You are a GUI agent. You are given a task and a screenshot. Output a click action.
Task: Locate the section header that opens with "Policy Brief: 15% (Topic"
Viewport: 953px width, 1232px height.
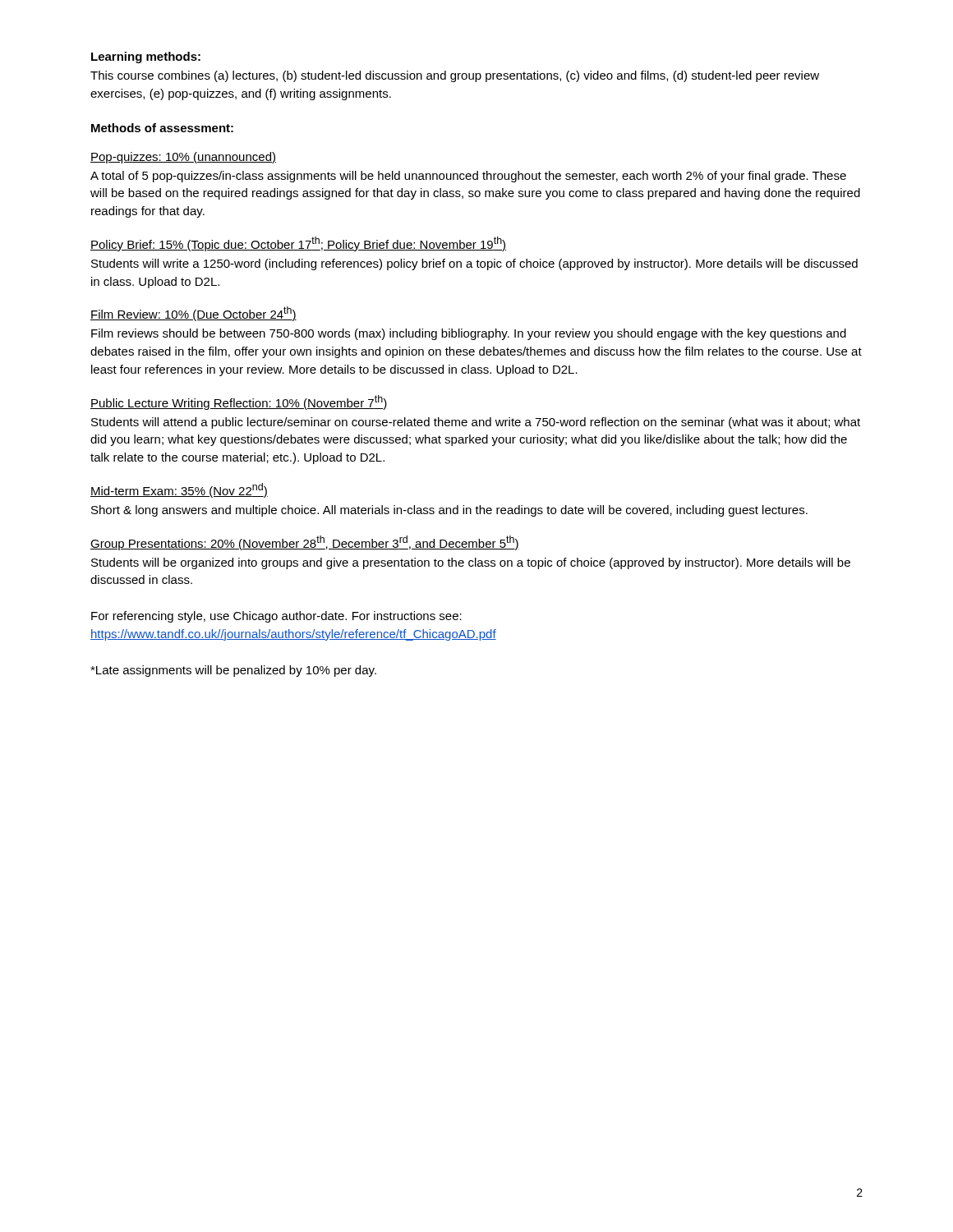[298, 243]
